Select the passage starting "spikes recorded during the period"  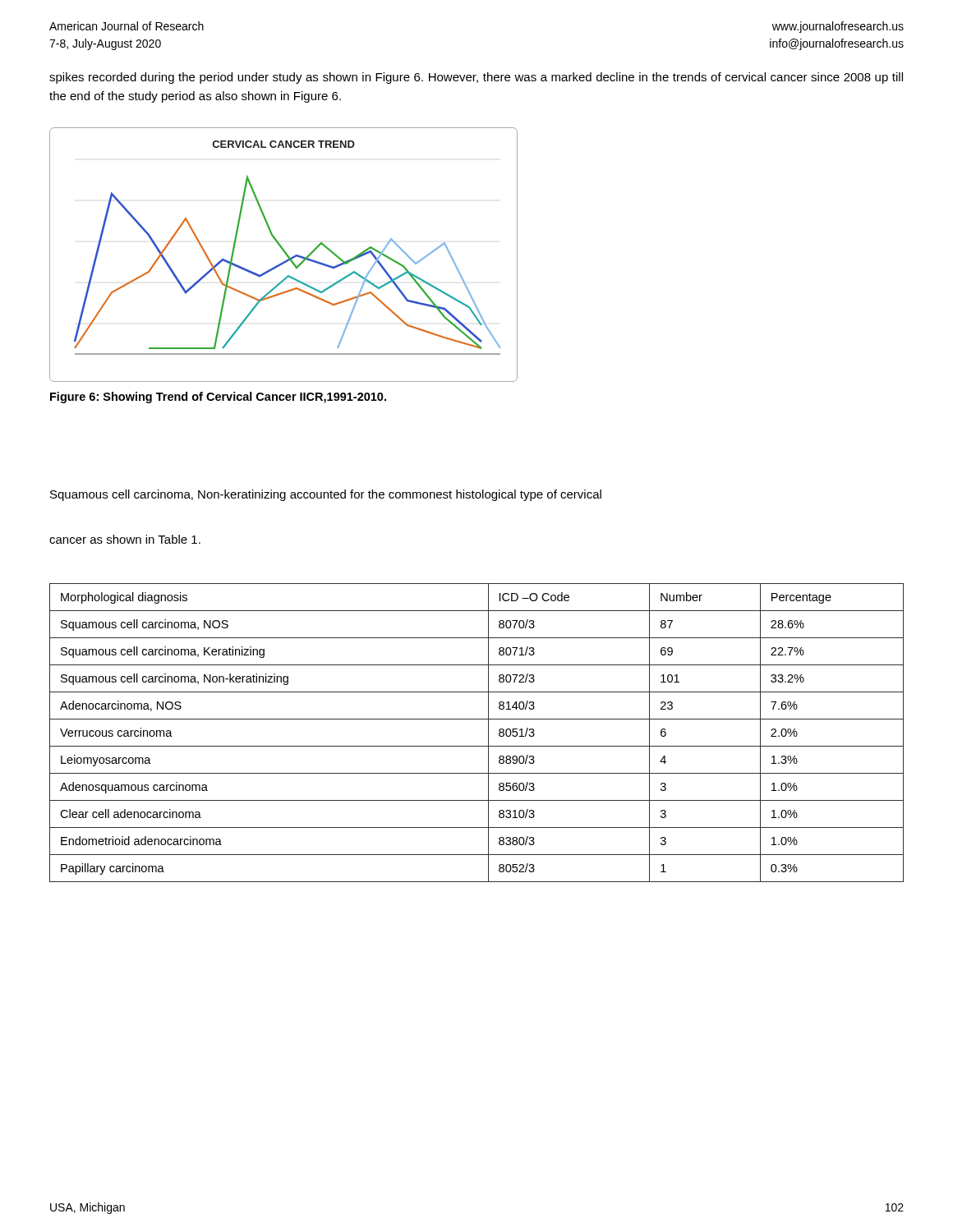click(x=476, y=86)
